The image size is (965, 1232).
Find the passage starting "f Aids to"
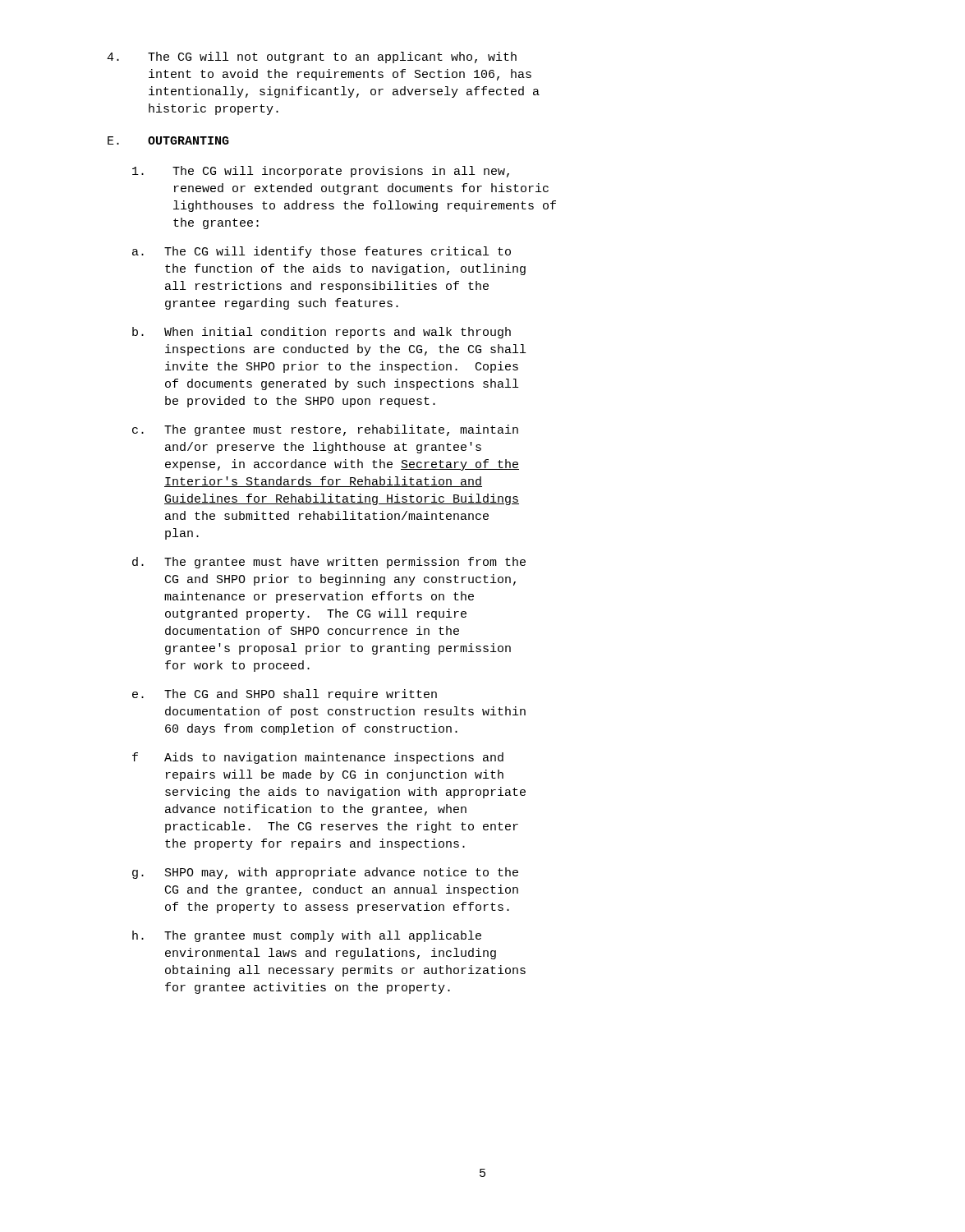(x=507, y=802)
